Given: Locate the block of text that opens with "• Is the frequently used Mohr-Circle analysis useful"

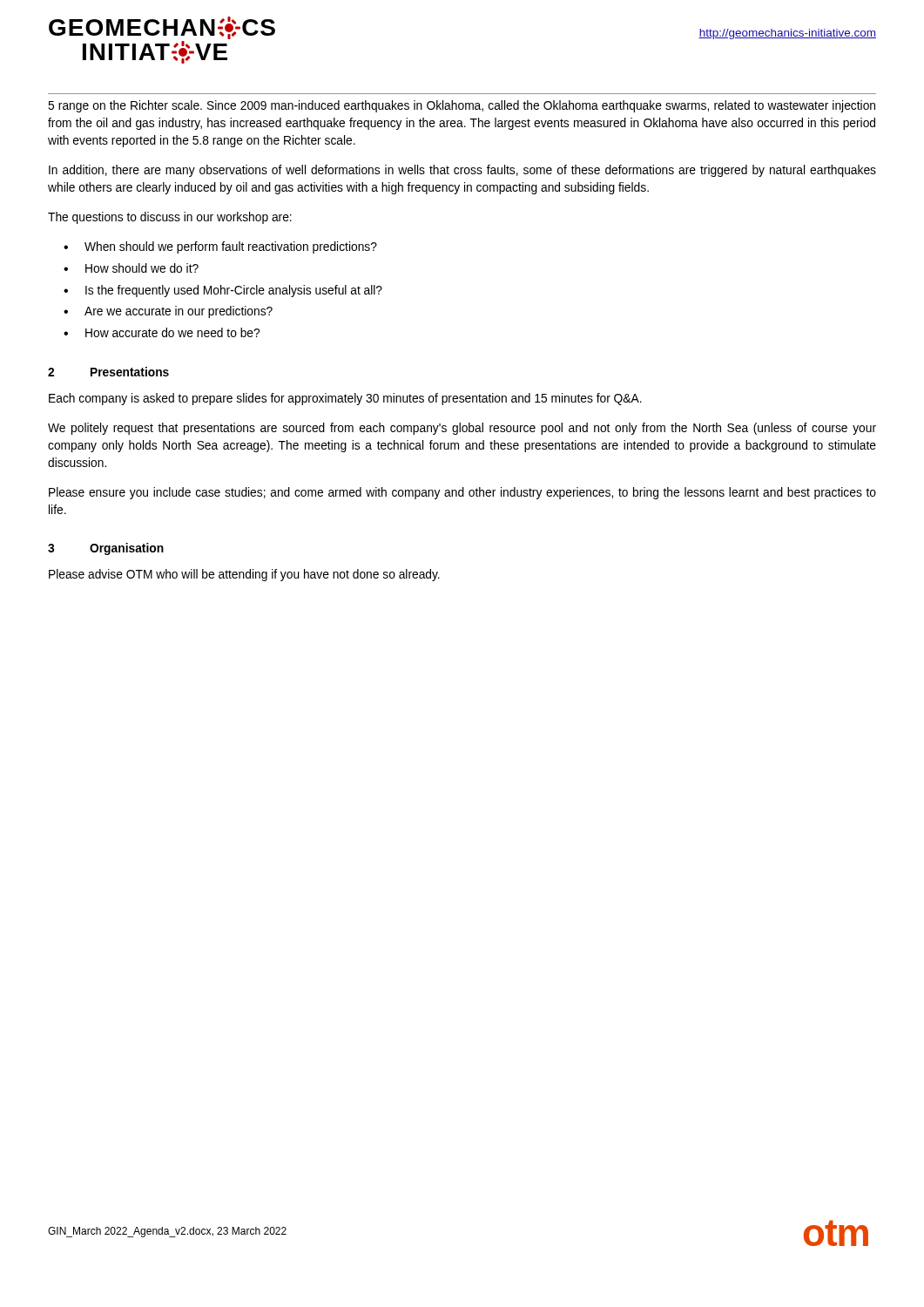Looking at the screenshot, I should (x=223, y=291).
